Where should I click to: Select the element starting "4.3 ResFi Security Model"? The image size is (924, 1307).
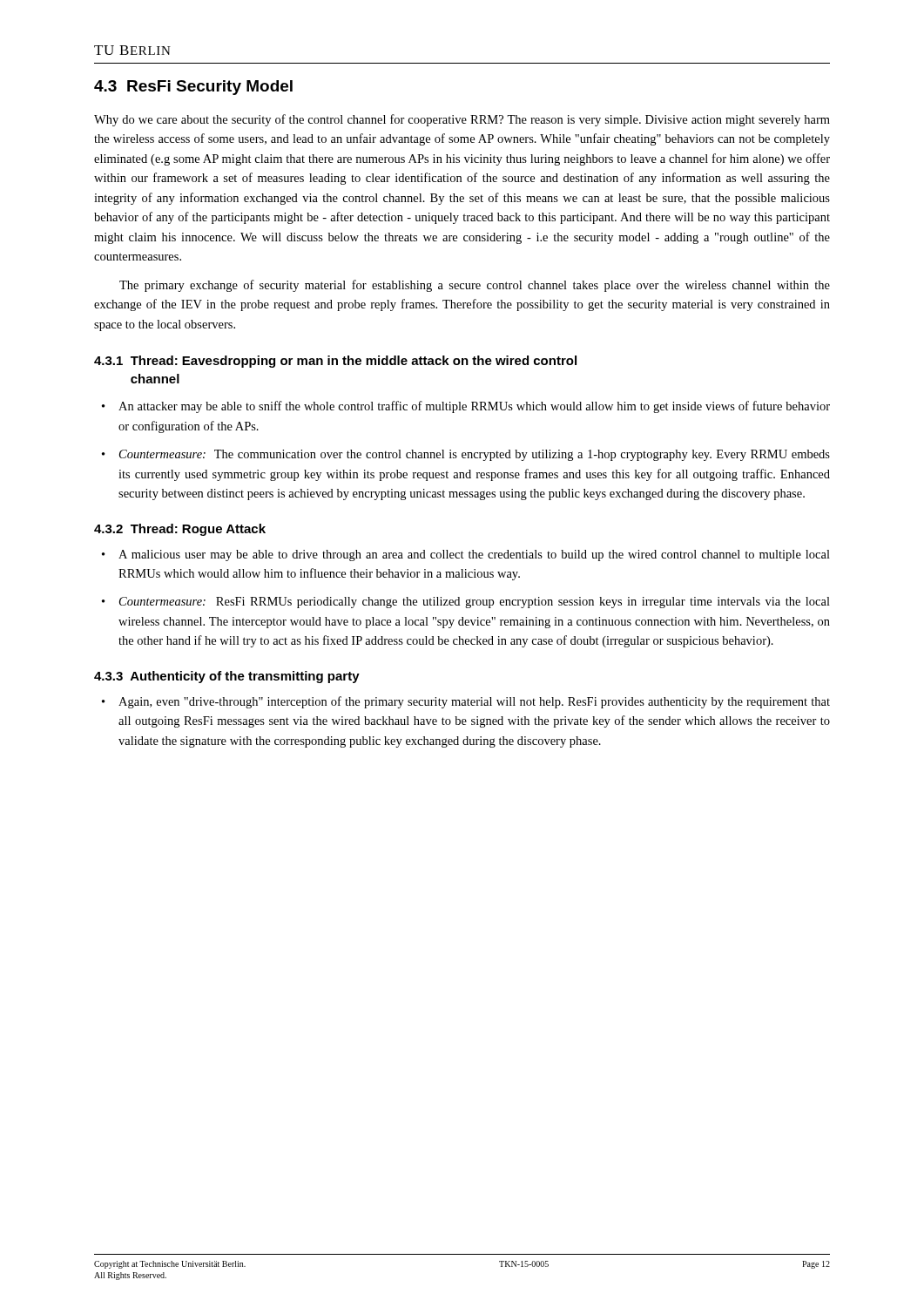pyautogui.click(x=194, y=86)
